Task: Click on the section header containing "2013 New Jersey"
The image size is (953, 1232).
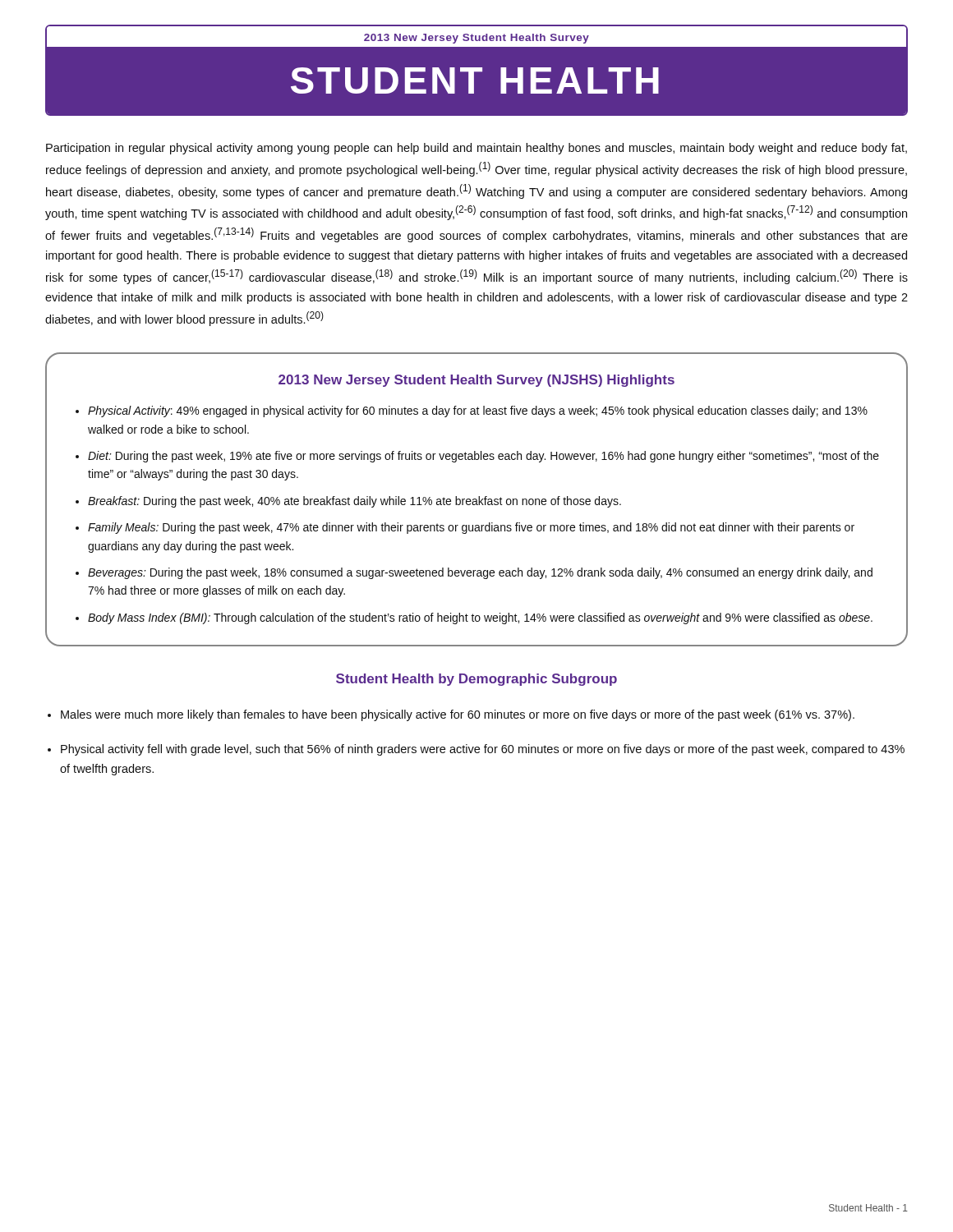Action: [x=476, y=380]
